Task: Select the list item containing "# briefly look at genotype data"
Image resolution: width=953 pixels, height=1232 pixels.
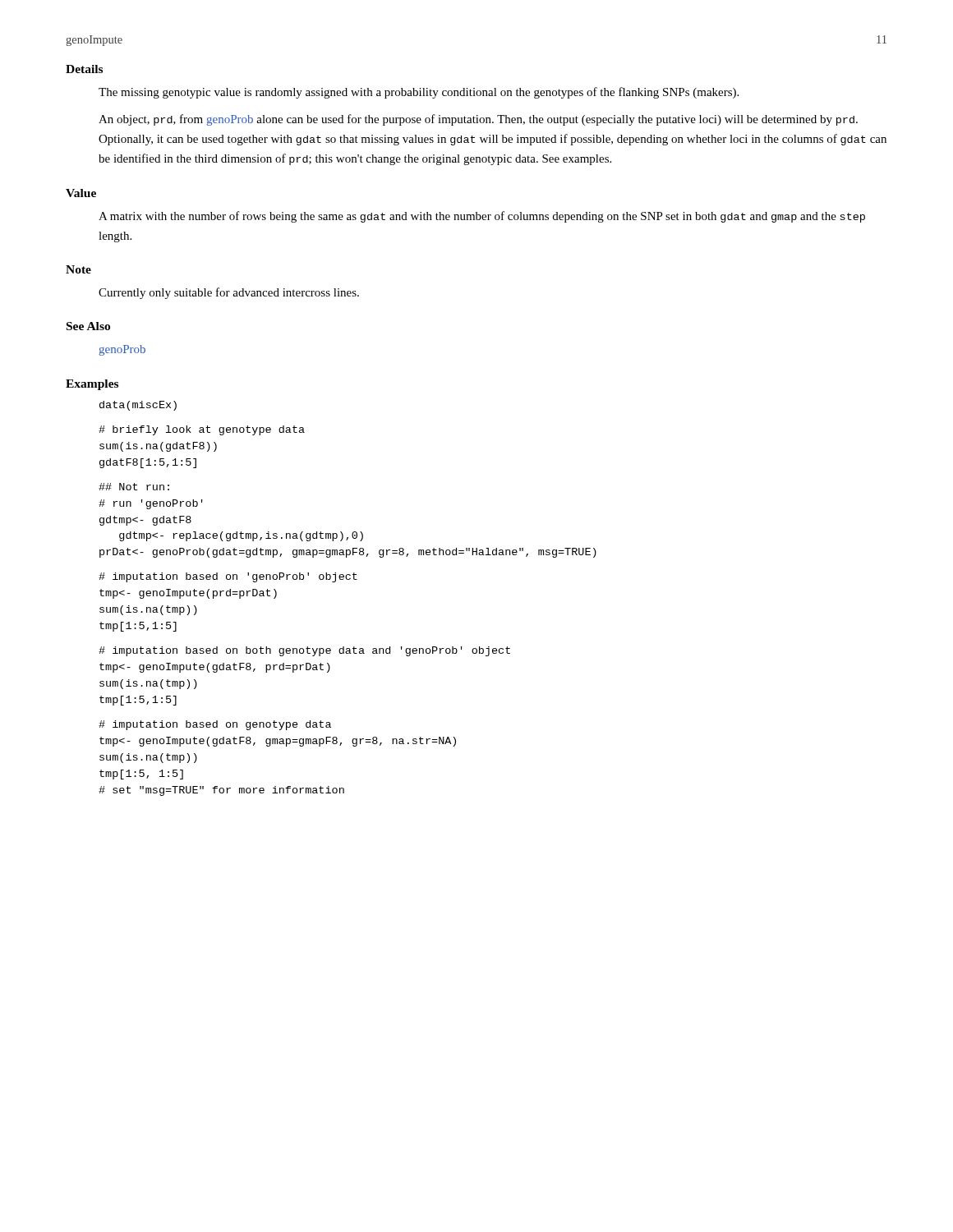Action: 202,446
